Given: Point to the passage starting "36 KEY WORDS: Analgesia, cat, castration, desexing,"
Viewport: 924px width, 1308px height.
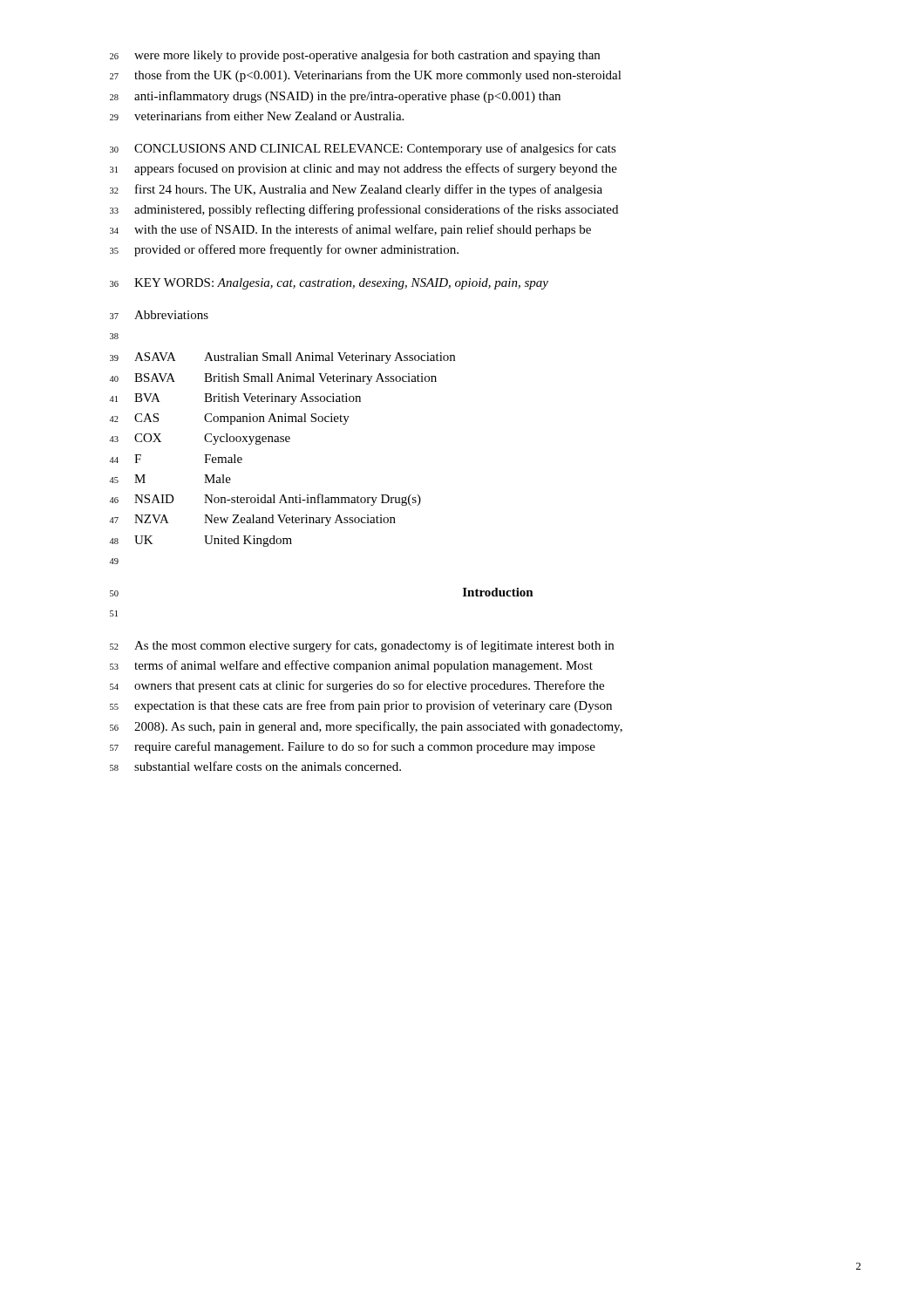Looking at the screenshot, I should [x=478, y=283].
